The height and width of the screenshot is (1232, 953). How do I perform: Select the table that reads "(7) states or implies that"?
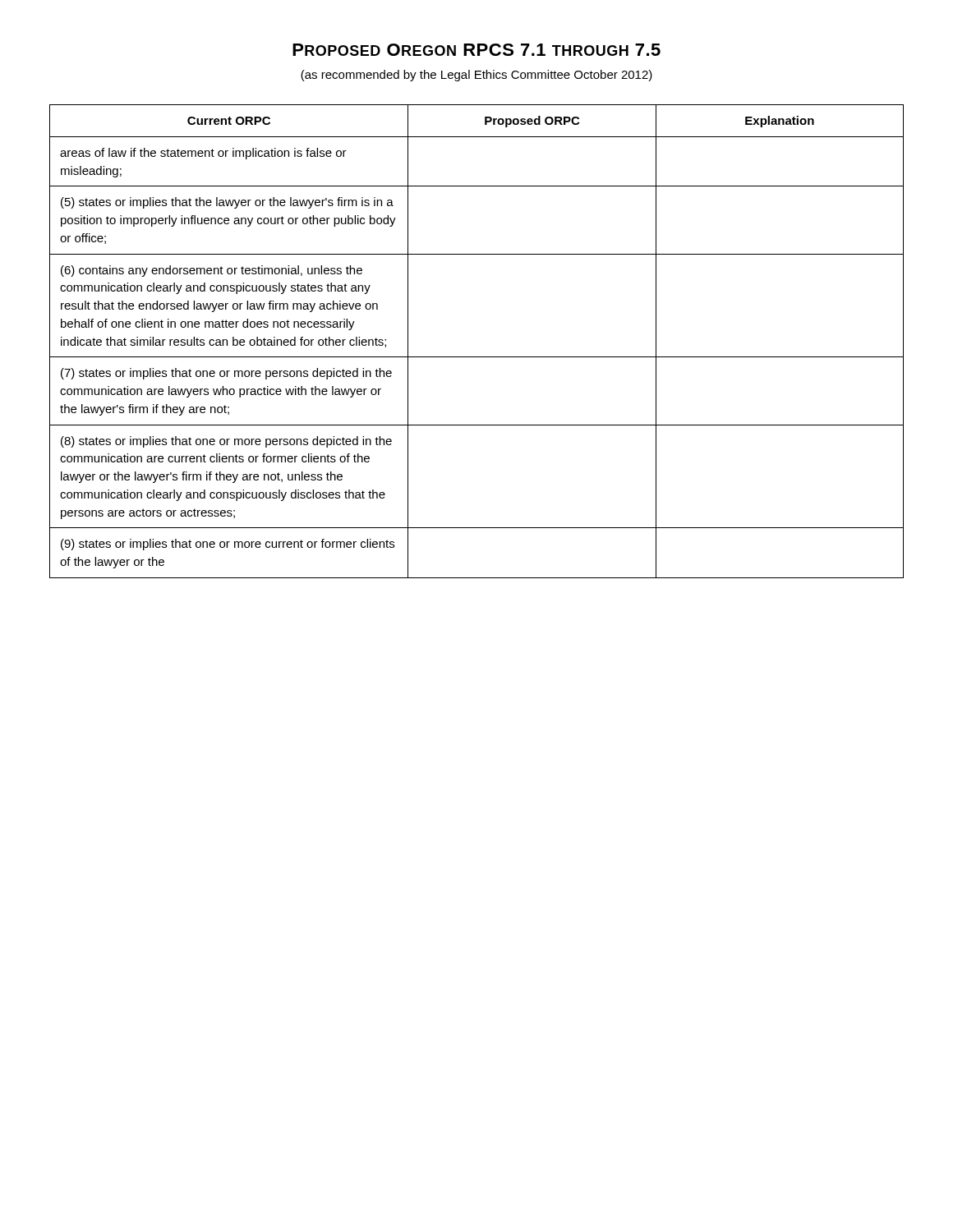click(x=476, y=341)
